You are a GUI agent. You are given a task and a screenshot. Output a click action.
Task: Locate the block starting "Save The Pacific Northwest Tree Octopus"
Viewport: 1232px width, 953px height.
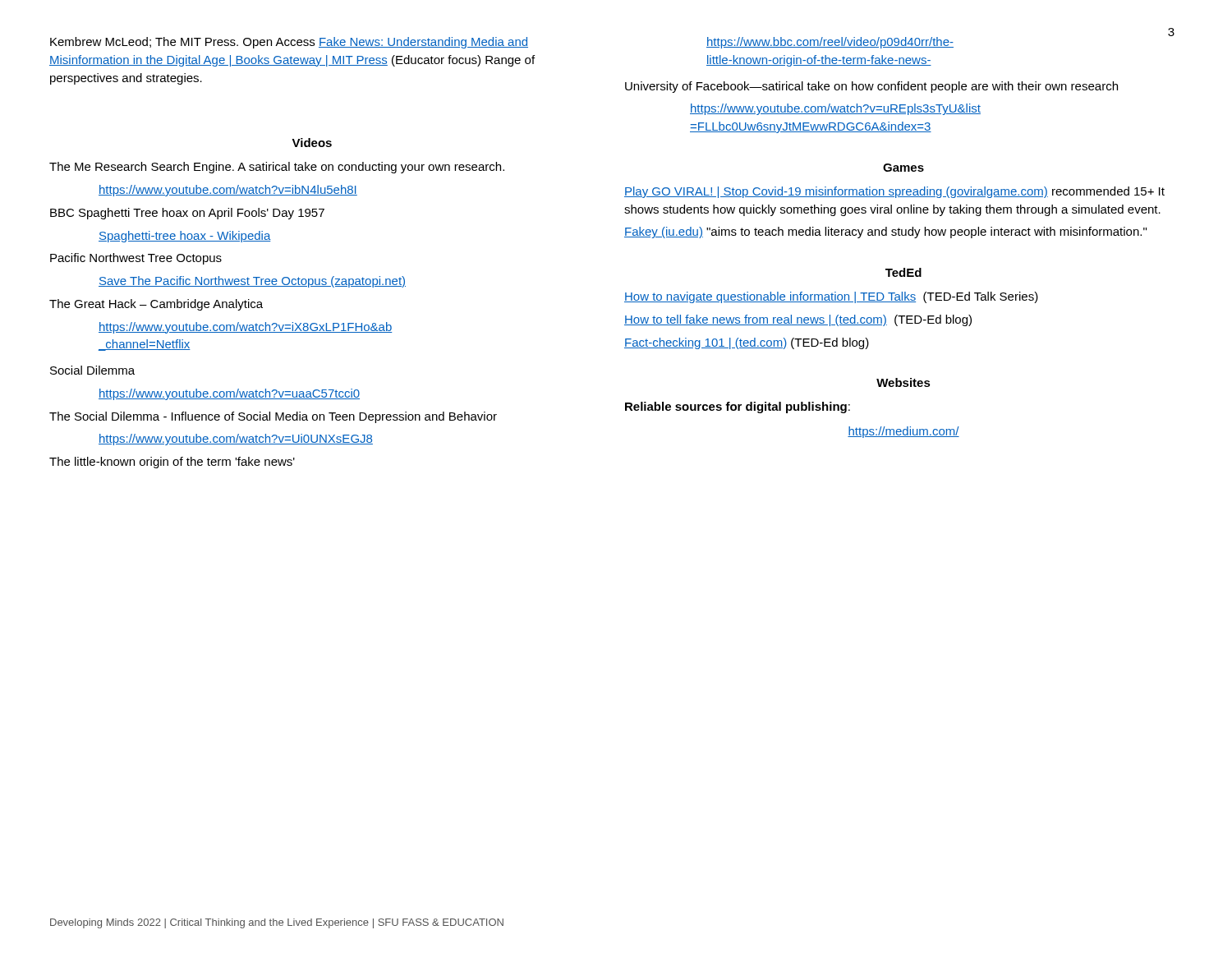coord(252,281)
